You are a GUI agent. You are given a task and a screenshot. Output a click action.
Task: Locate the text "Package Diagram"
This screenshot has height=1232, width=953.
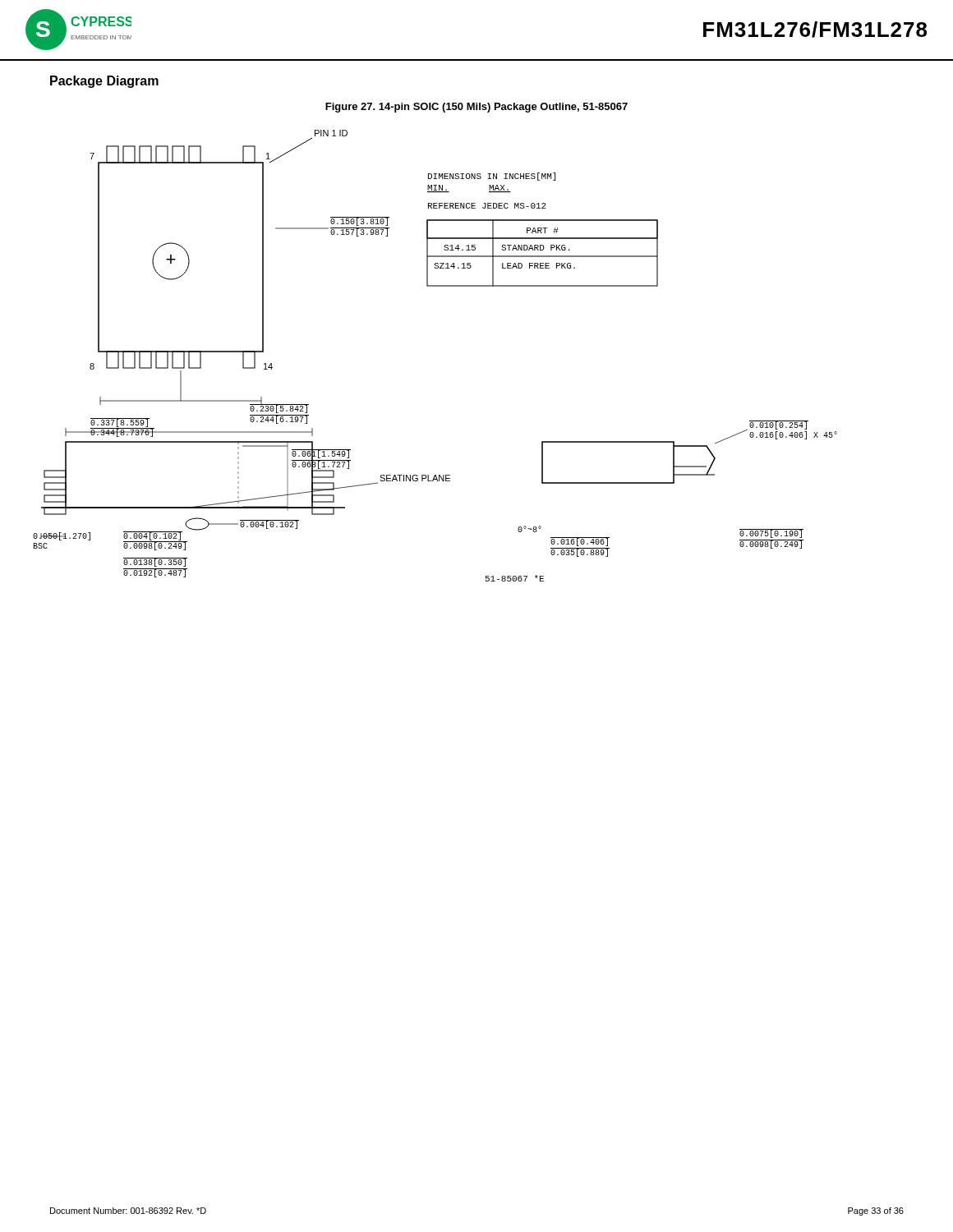click(x=104, y=81)
